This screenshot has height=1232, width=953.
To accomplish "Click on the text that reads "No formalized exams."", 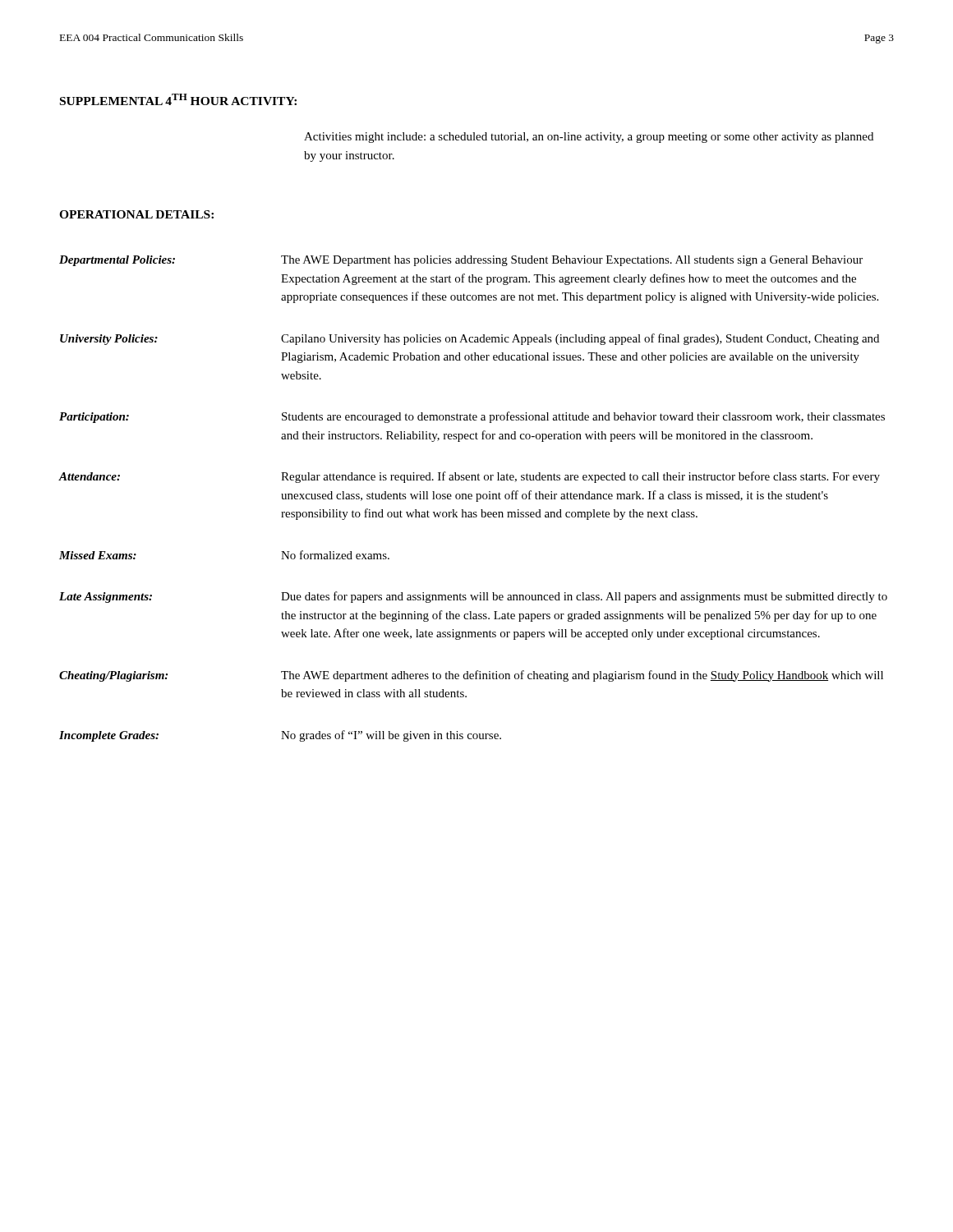I will (x=336, y=555).
